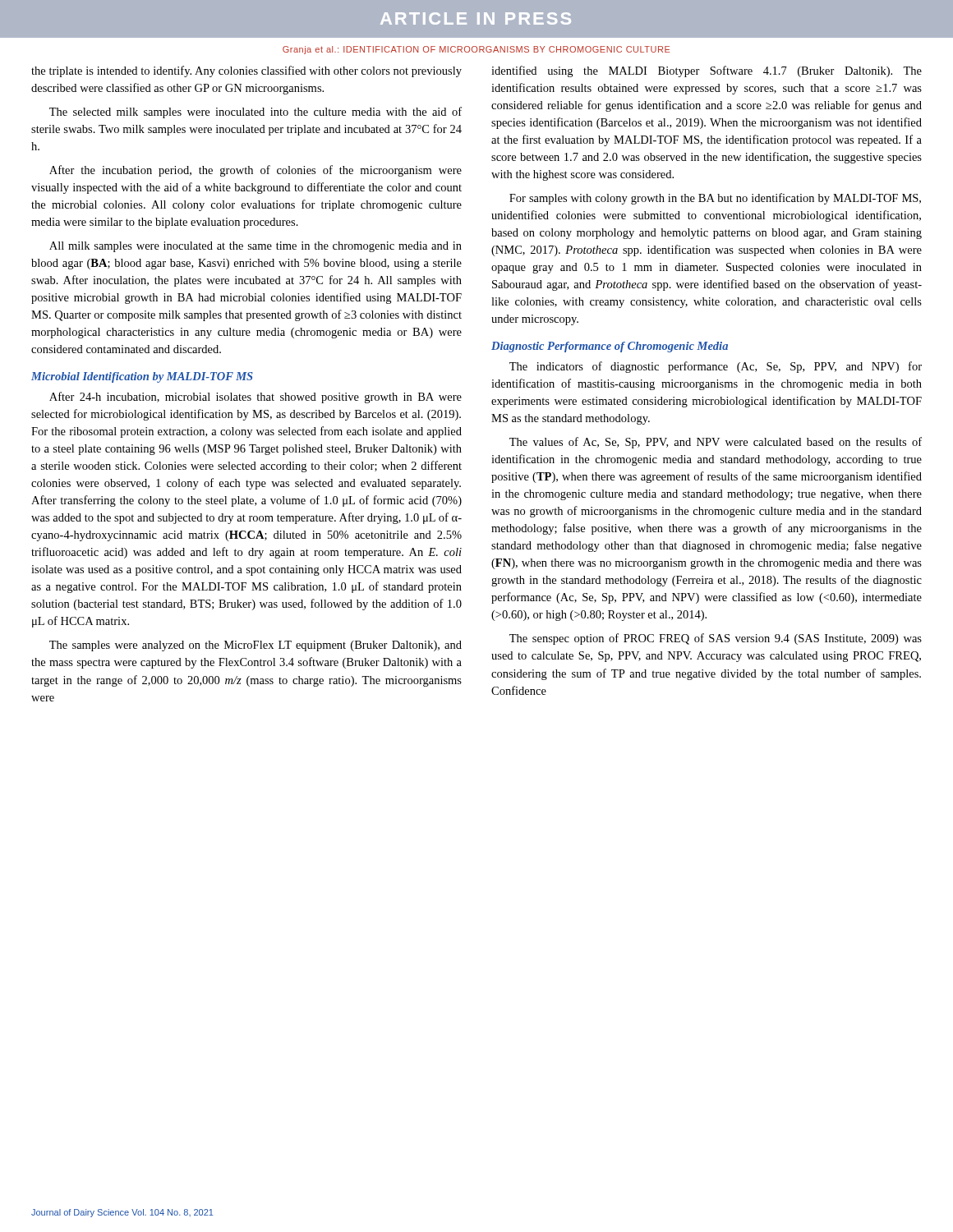Image resolution: width=953 pixels, height=1232 pixels.
Task: Locate the text block starting "After 24-h incubation, microbial"
Action: (246, 509)
